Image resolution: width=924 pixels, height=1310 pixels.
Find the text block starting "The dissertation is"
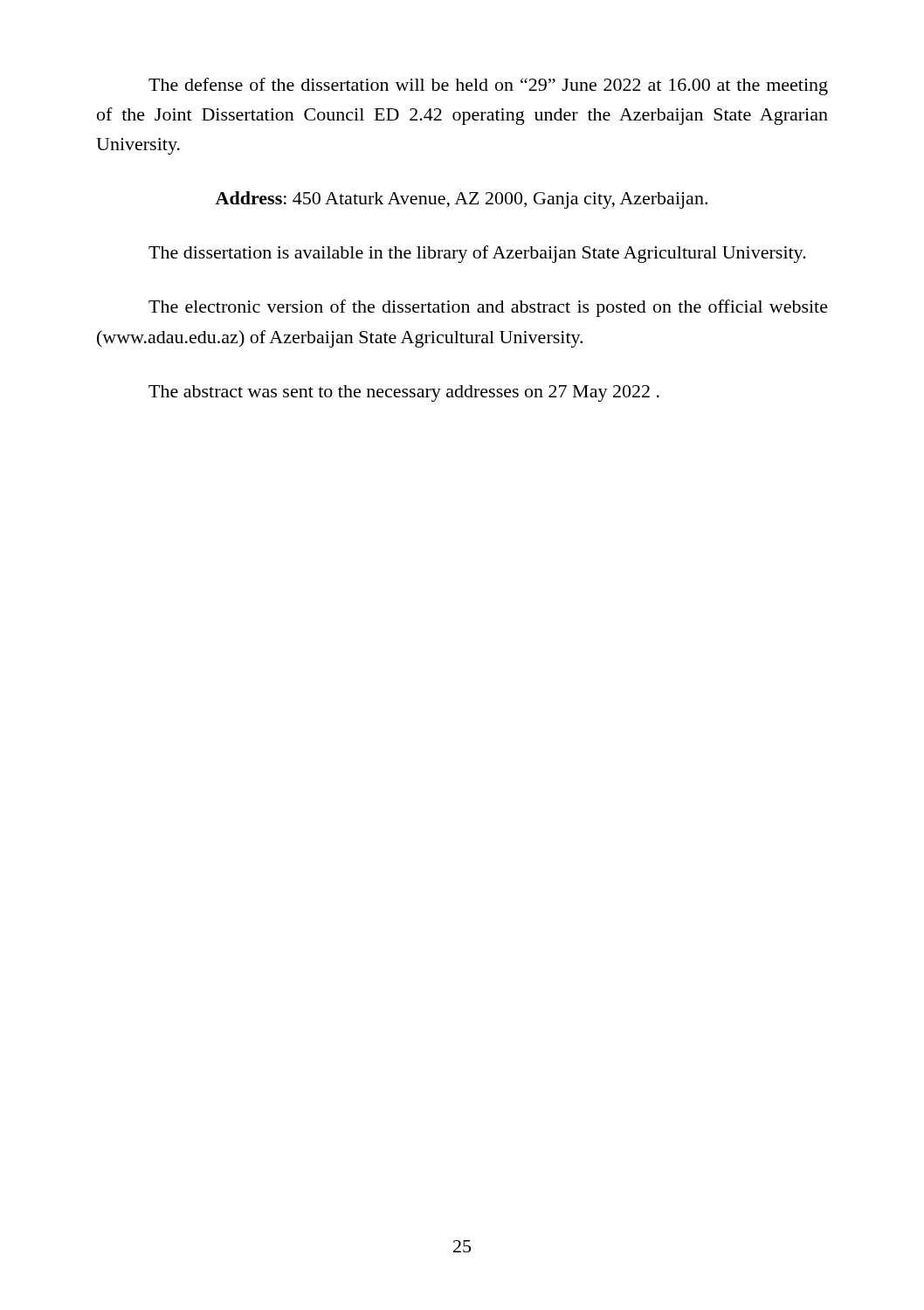click(x=478, y=252)
